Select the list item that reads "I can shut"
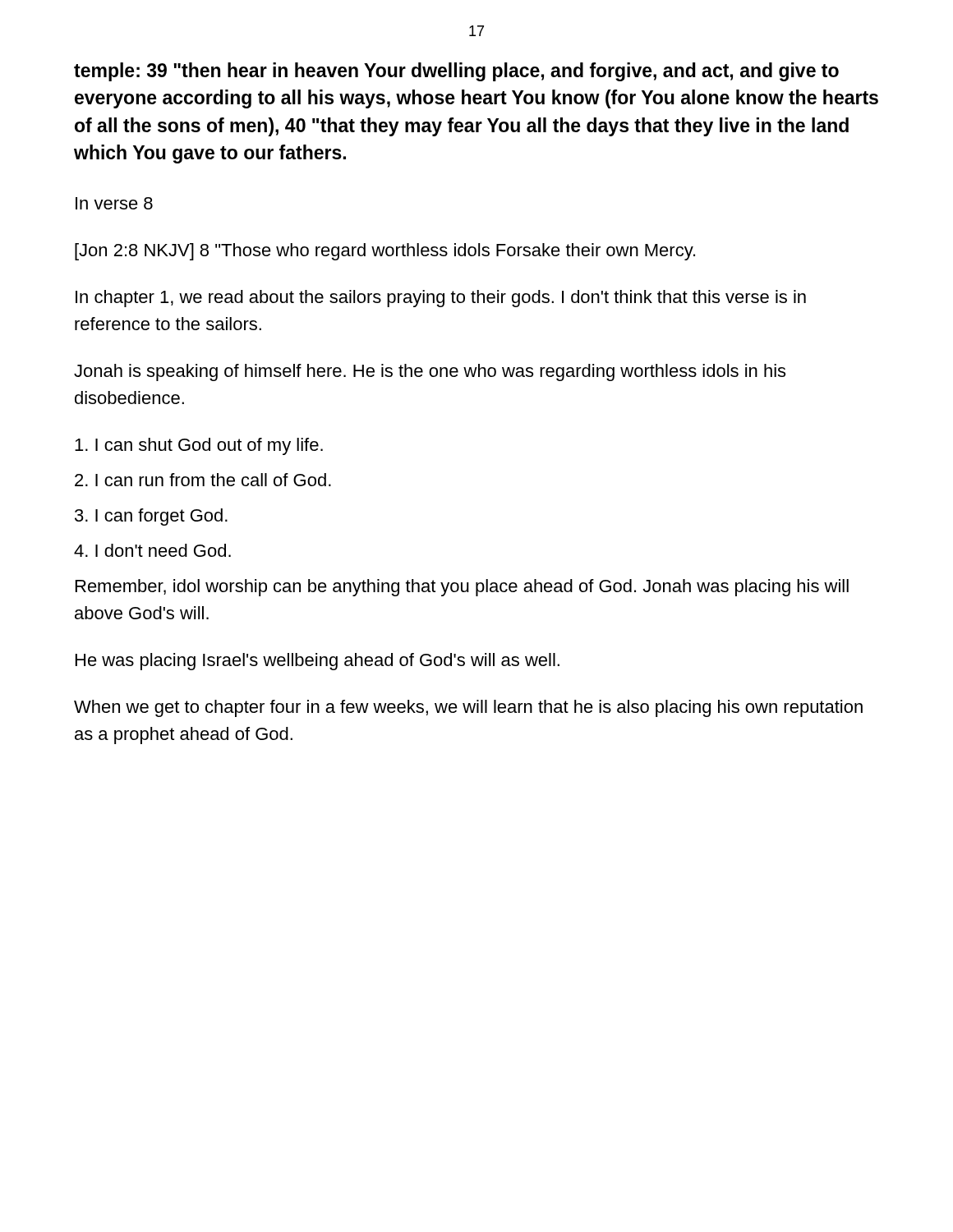 coord(199,445)
